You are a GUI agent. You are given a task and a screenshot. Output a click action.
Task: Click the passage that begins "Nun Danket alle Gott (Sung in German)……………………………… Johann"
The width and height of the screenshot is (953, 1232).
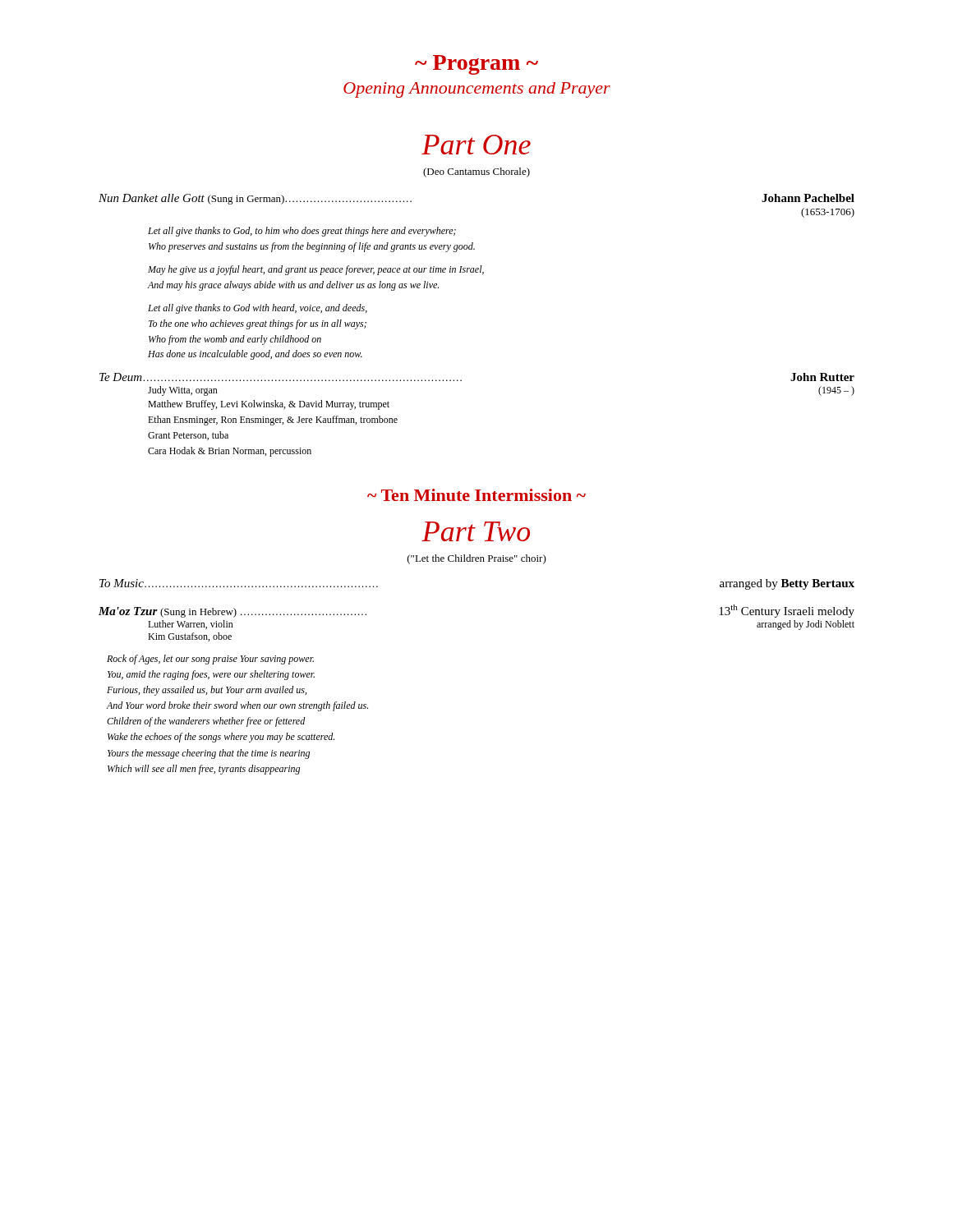476,277
